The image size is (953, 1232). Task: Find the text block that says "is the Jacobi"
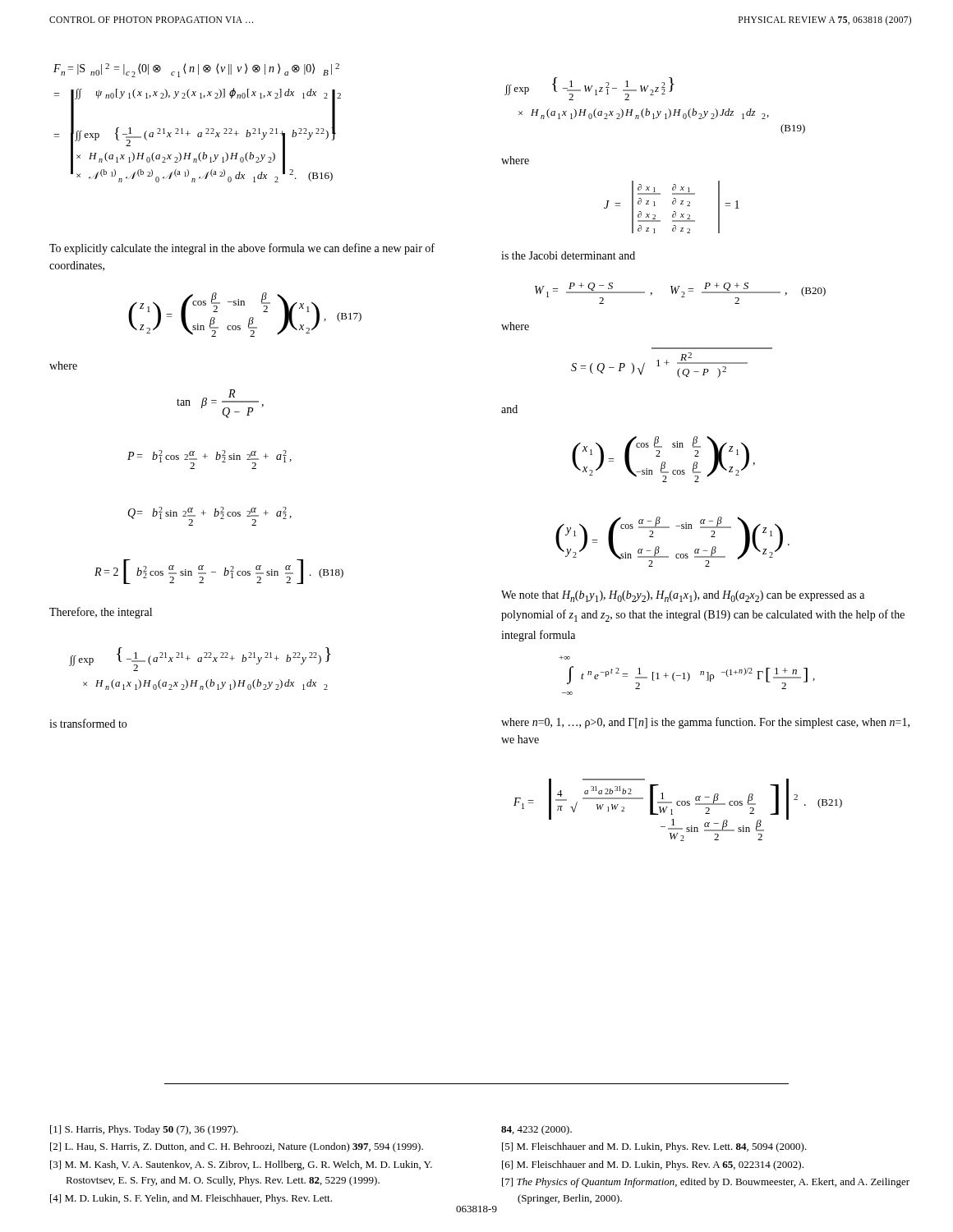point(568,256)
